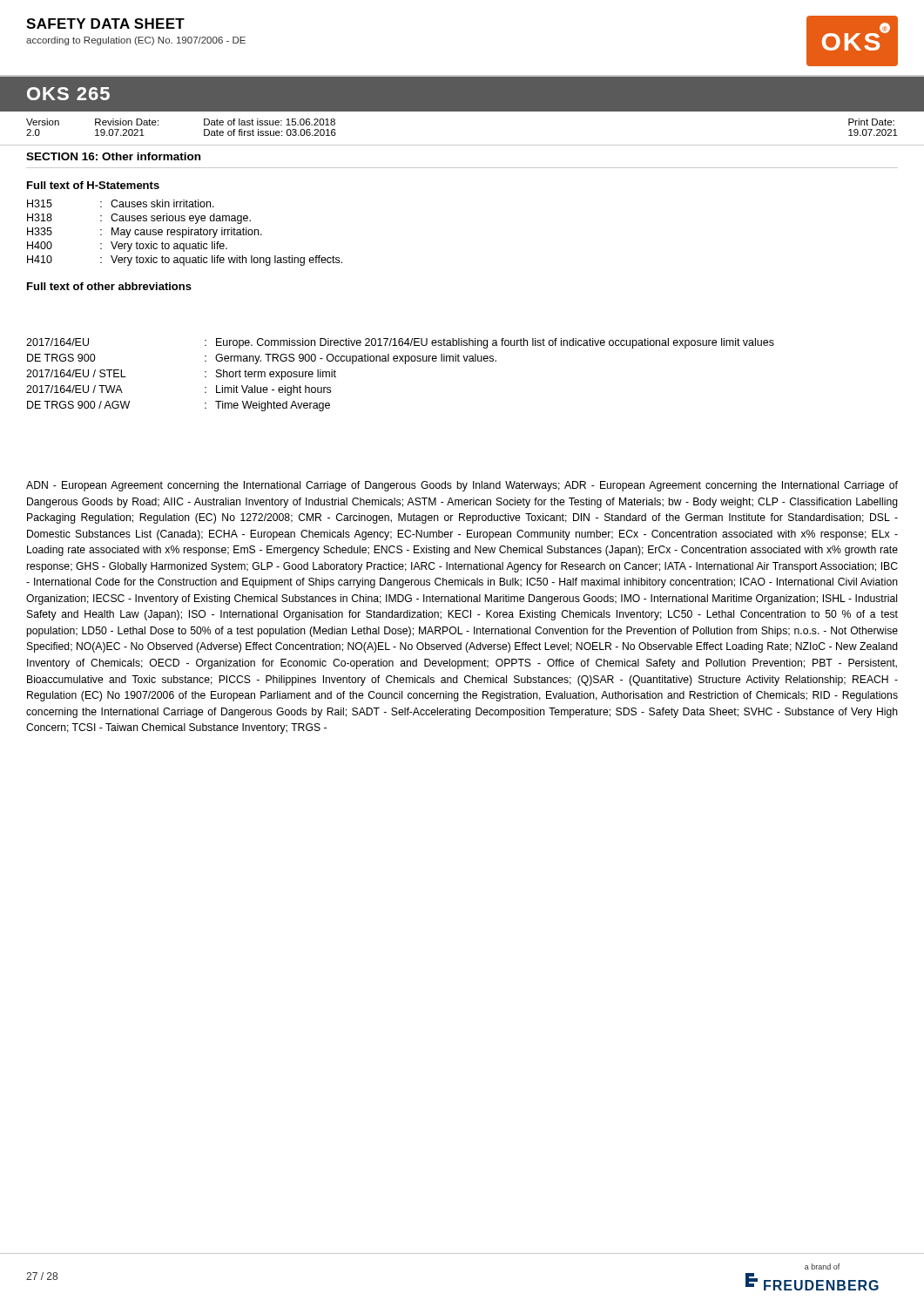The height and width of the screenshot is (1307, 924).
Task: Click on the list item that reads "H315 : Causes skin"
Action: tap(120, 204)
